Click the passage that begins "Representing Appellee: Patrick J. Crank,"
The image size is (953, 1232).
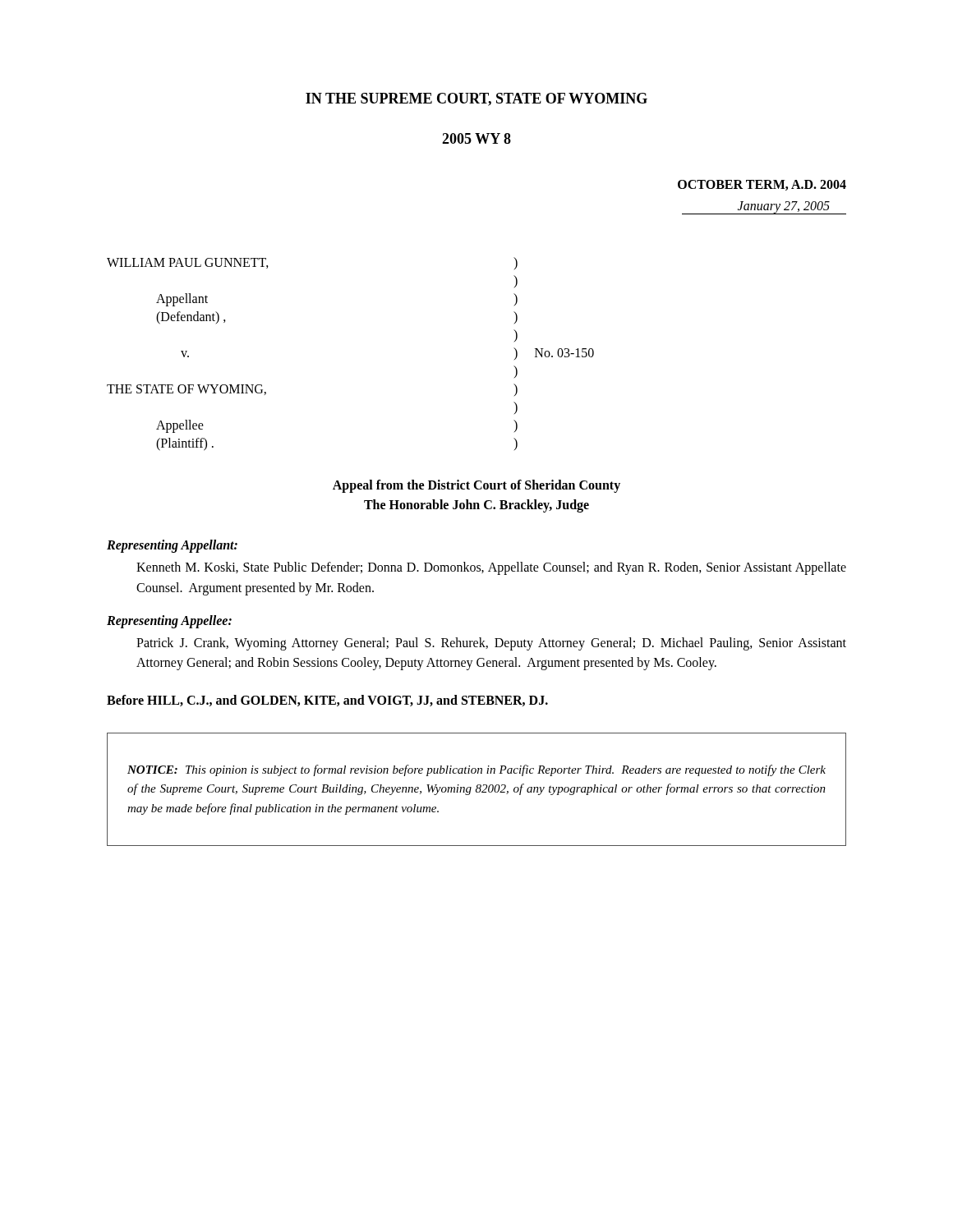[476, 643]
